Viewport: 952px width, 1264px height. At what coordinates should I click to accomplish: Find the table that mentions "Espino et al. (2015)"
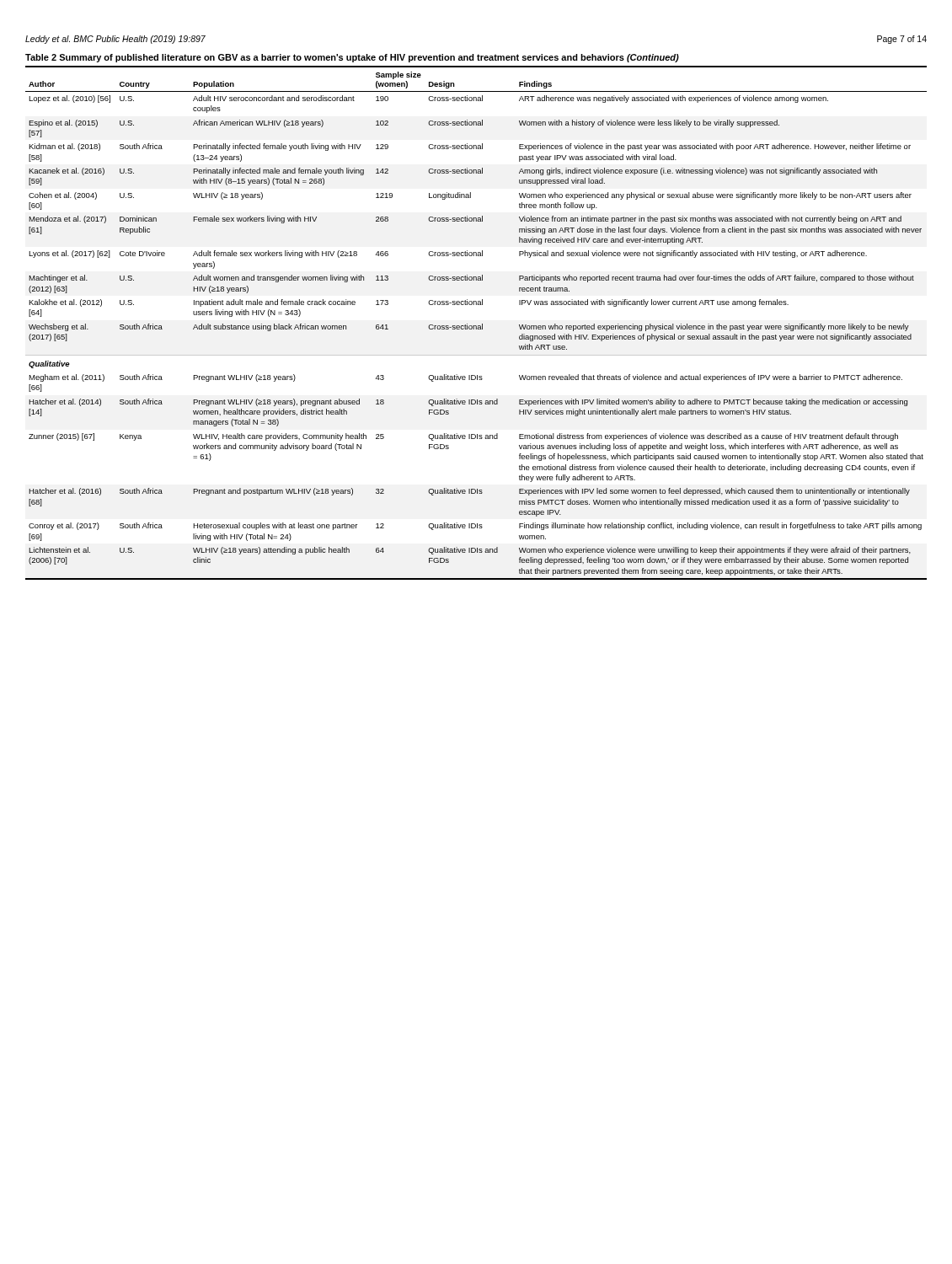(x=476, y=316)
